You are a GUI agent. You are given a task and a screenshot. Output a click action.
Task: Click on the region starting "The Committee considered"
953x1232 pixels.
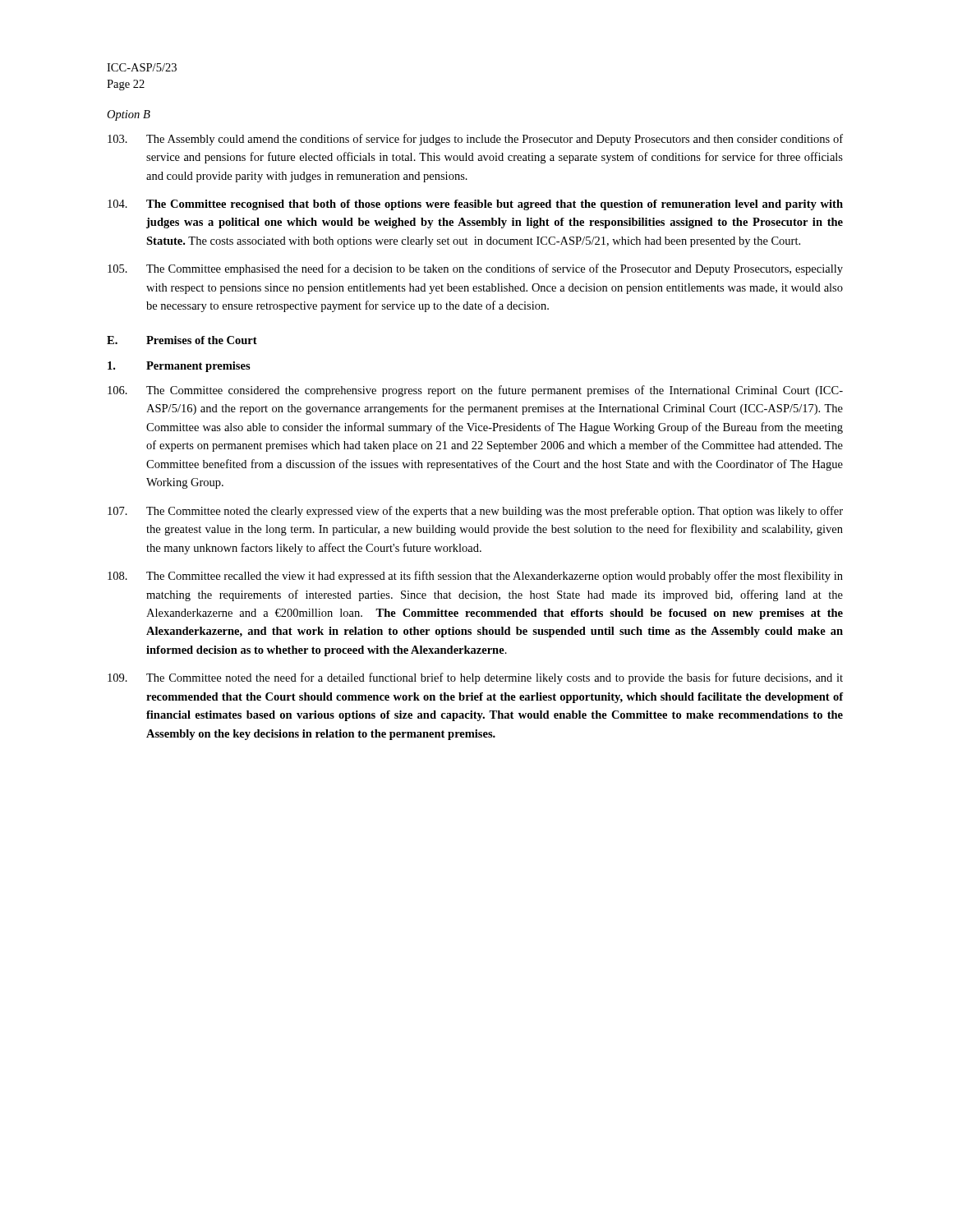click(x=475, y=436)
